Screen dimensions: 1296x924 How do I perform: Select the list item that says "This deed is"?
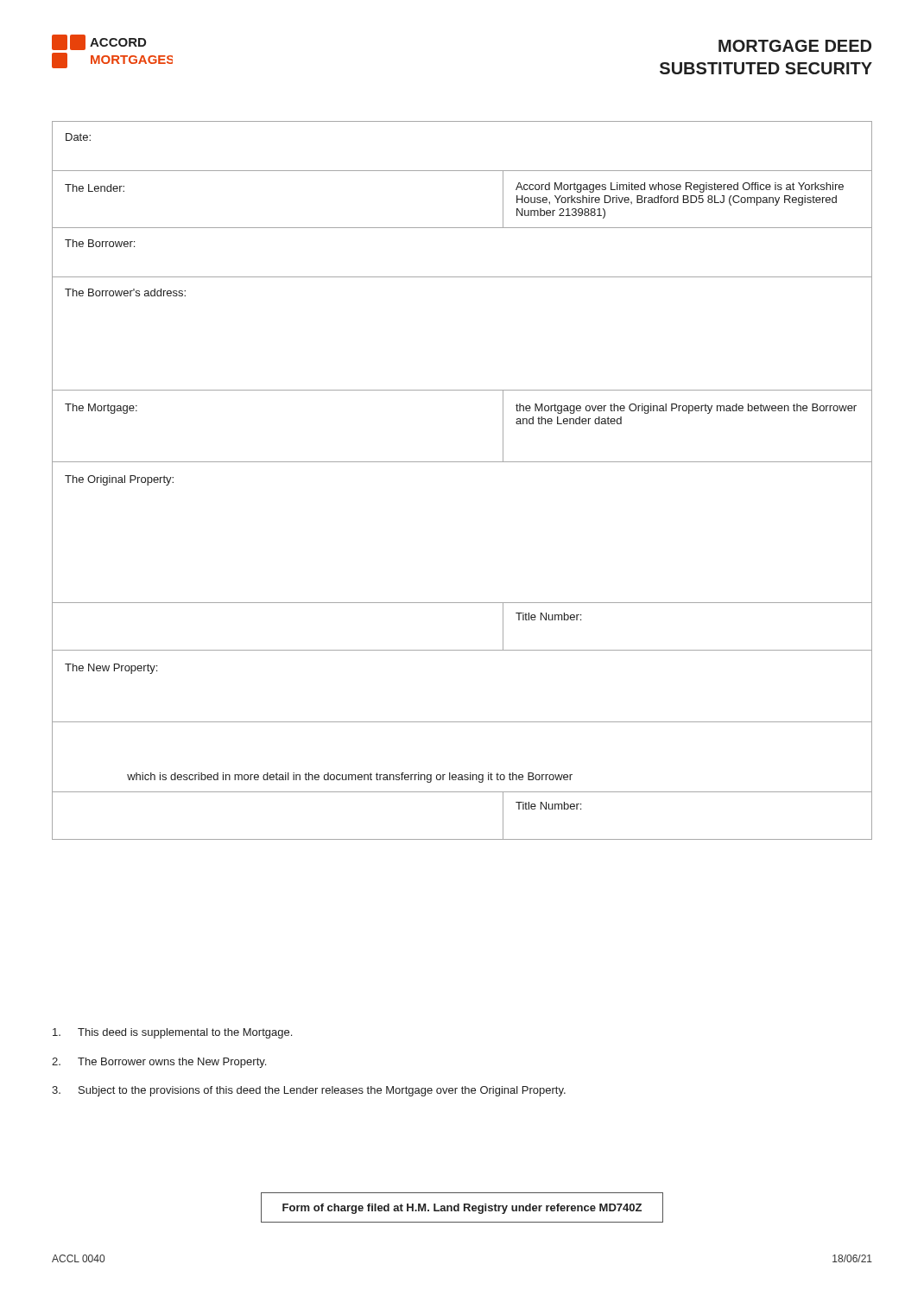172,1032
